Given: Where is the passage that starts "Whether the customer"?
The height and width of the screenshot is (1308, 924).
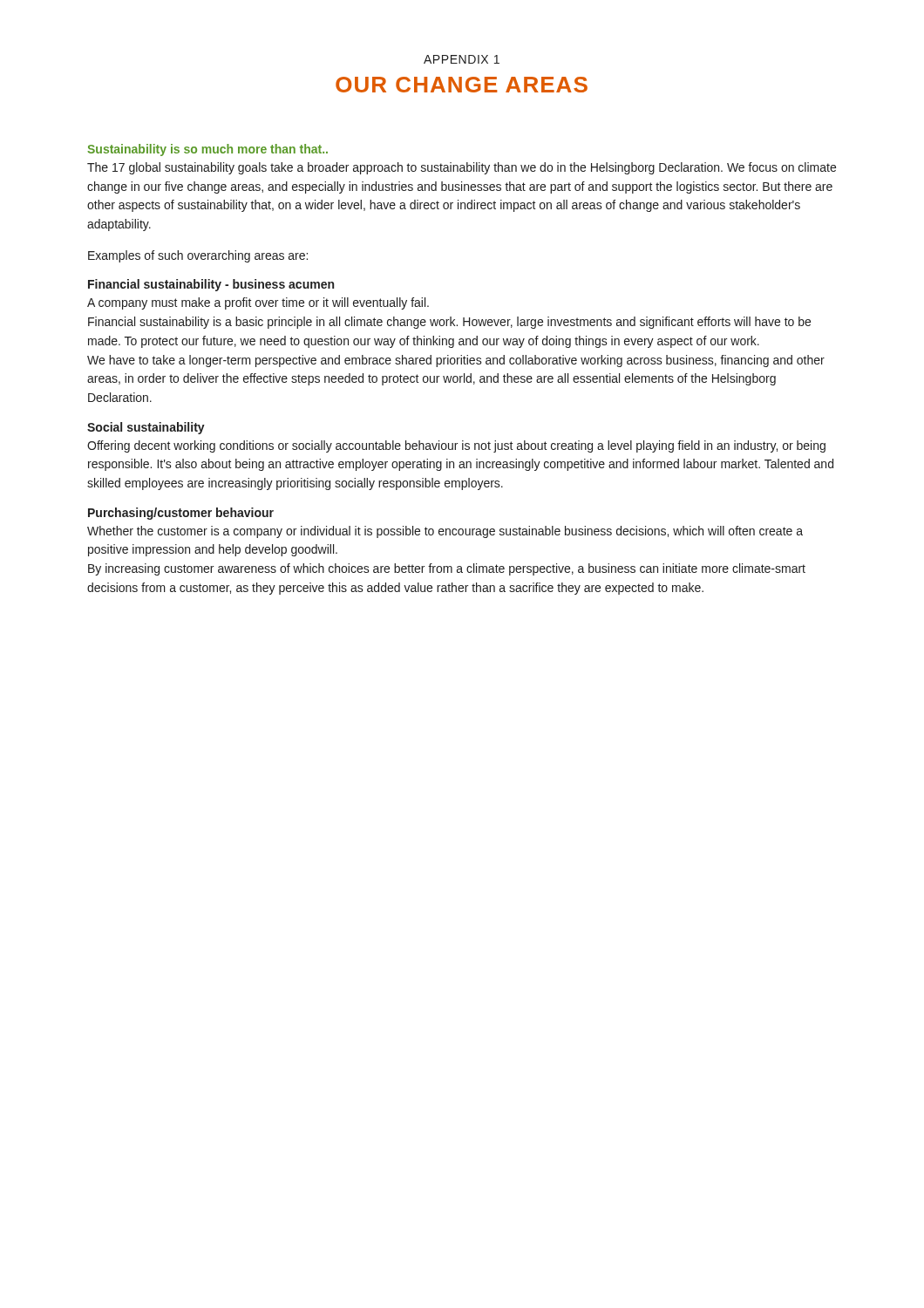Looking at the screenshot, I should pyautogui.click(x=446, y=559).
